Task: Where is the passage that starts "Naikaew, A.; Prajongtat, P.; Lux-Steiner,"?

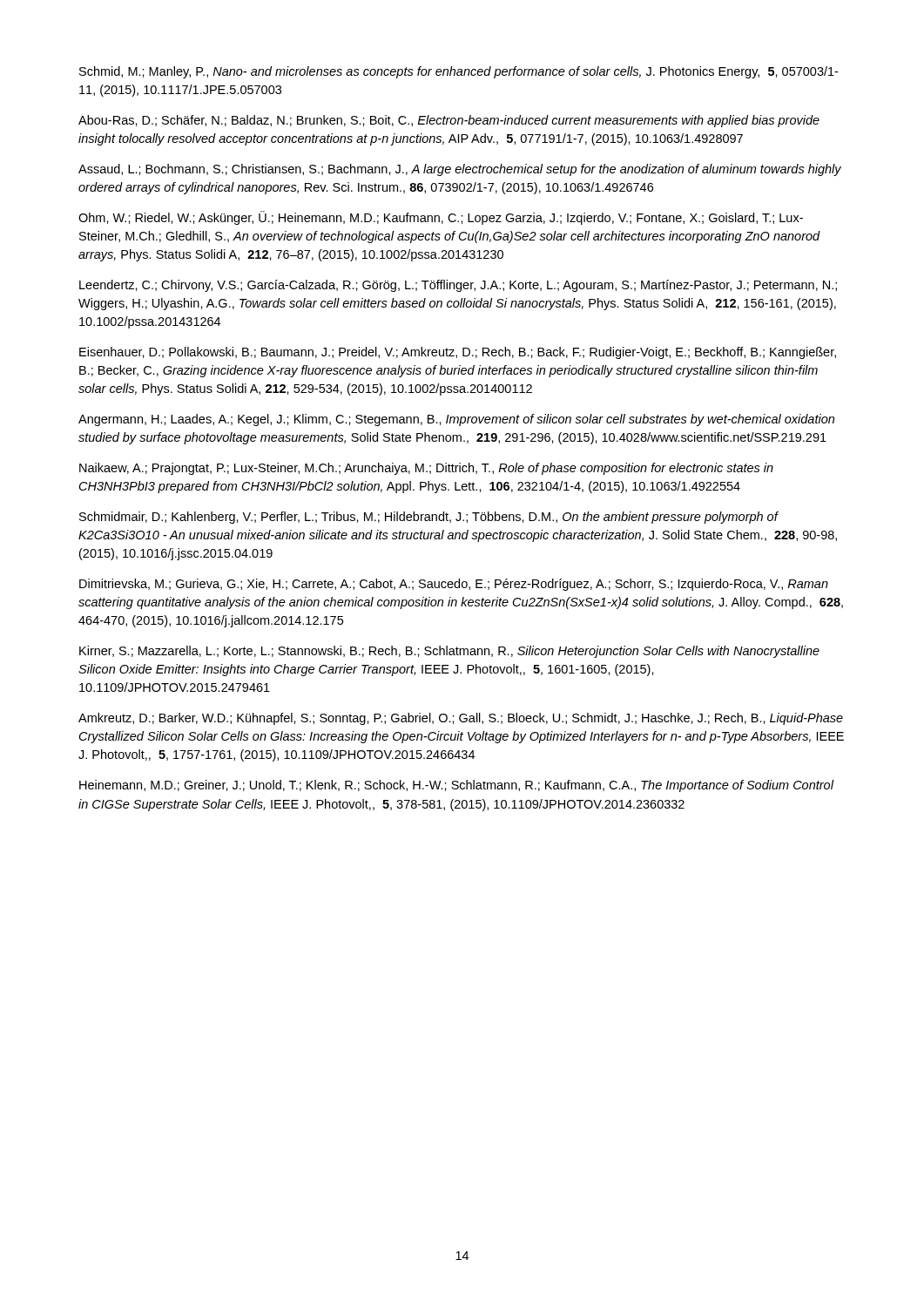Action: coord(426,477)
